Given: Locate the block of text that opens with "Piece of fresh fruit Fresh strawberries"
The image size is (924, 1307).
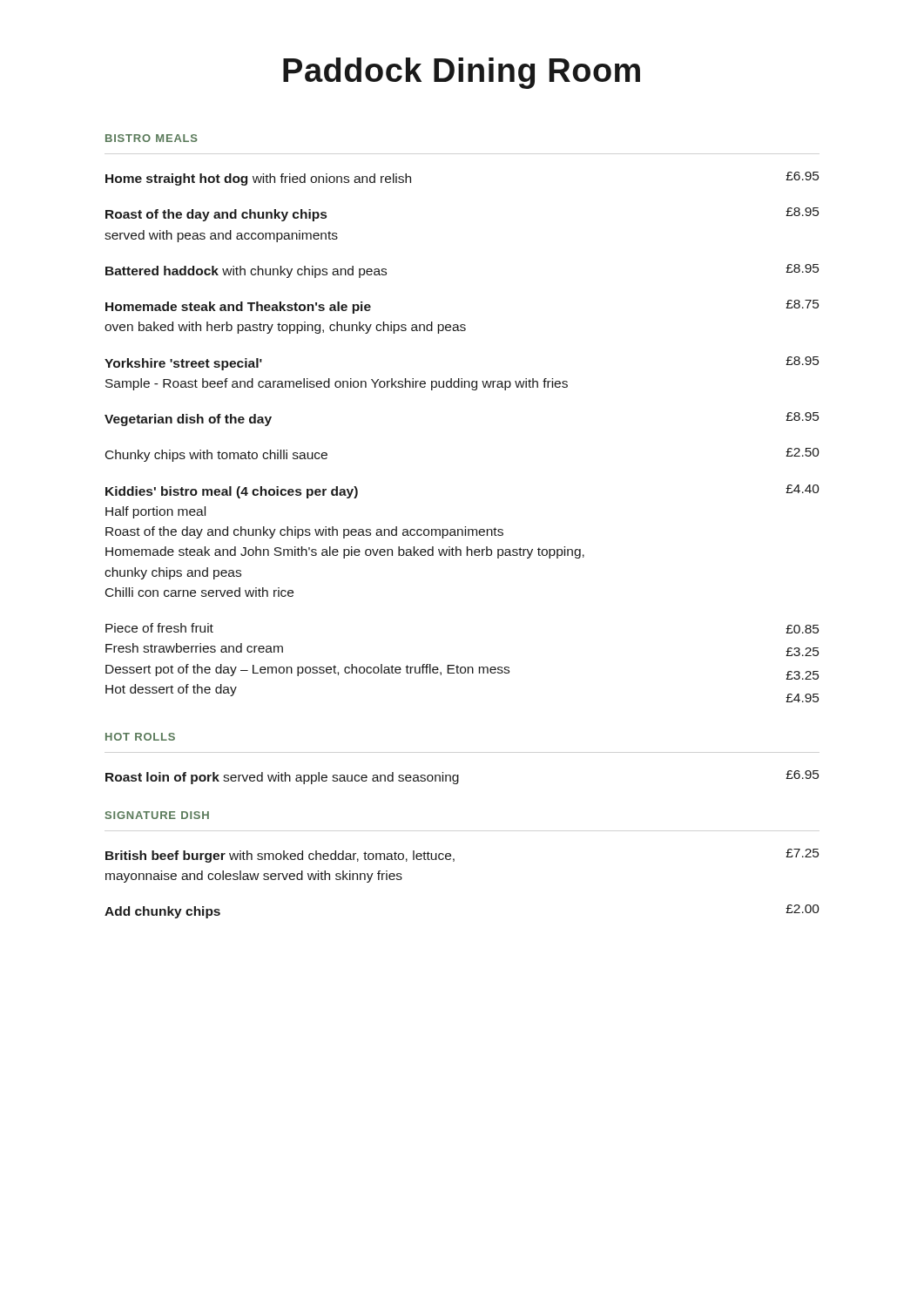Looking at the screenshot, I should [462, 664].
